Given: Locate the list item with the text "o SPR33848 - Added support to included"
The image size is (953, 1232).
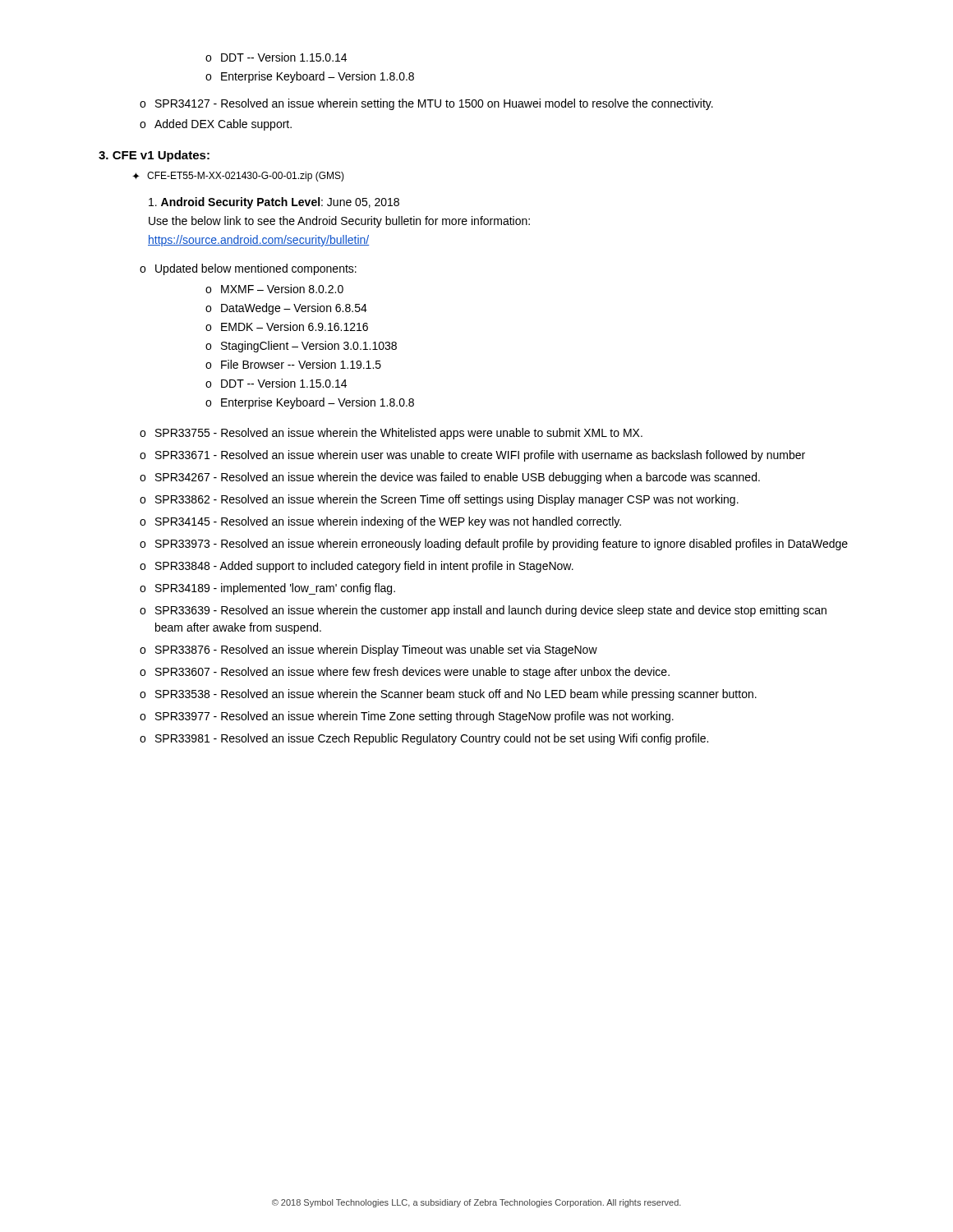Looking at the screenshot, I should point(493,566).
